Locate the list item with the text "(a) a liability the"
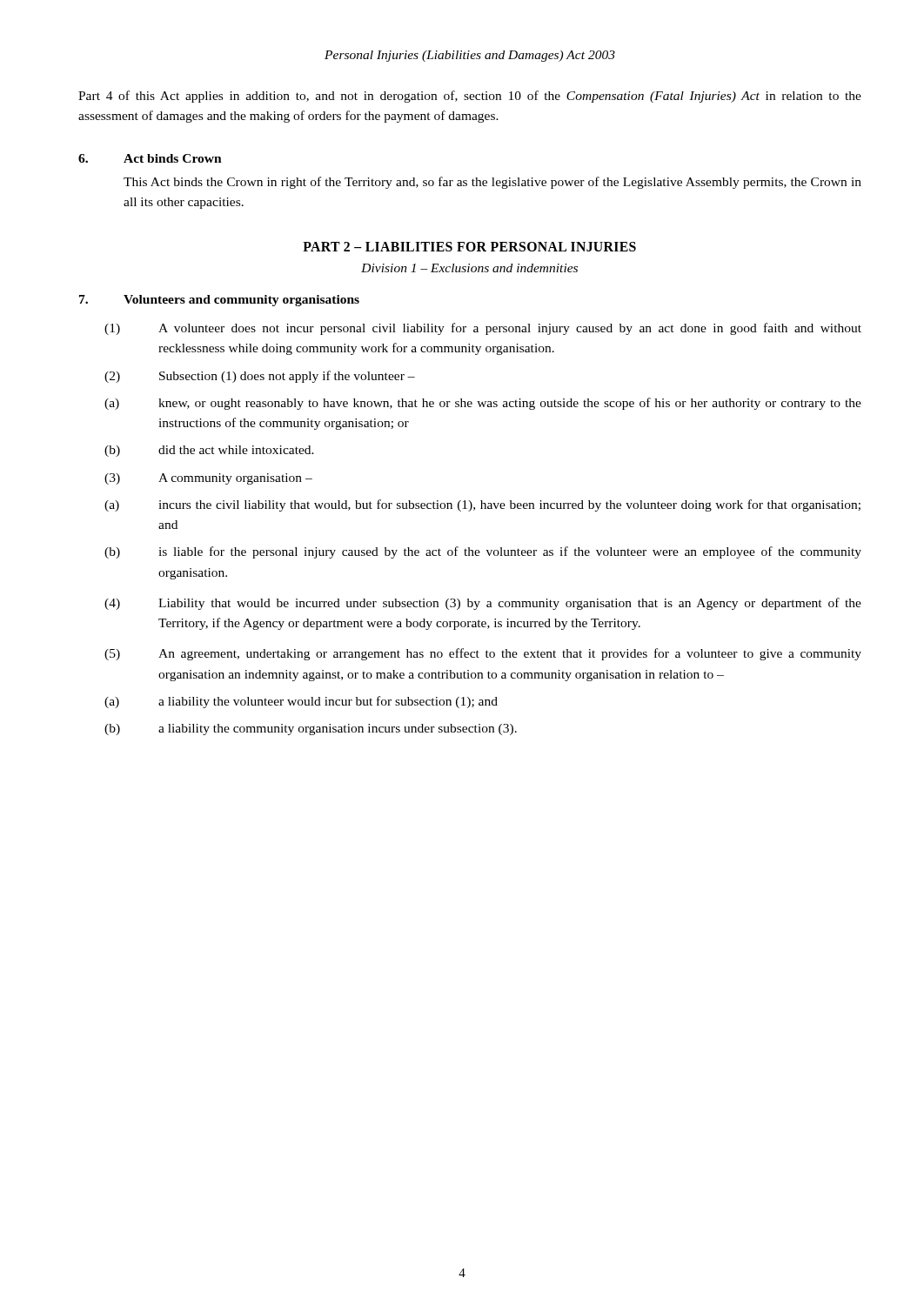924x1305 pixels. [x=470, y=701]
